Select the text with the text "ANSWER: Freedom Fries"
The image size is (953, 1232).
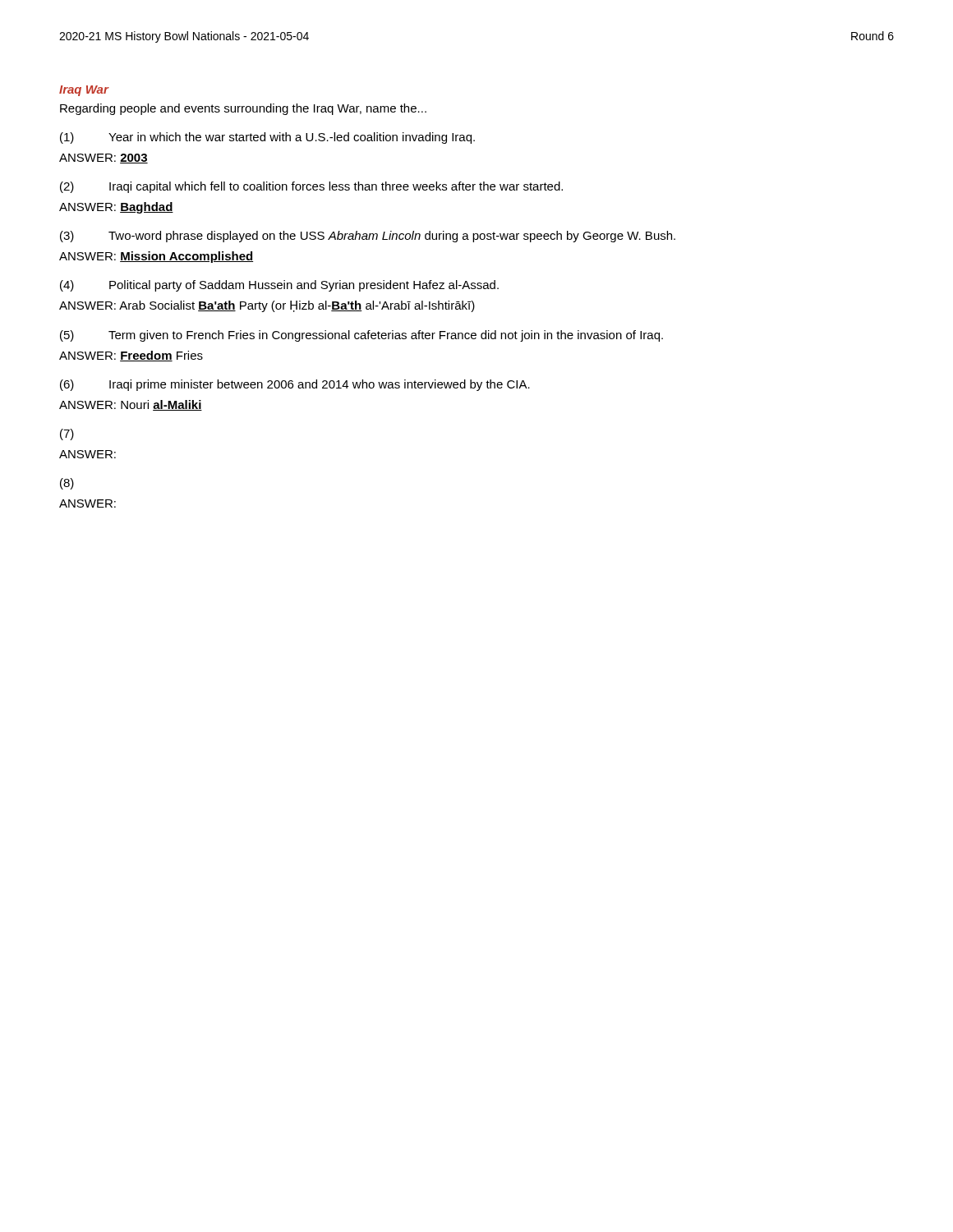pos(131,355)
